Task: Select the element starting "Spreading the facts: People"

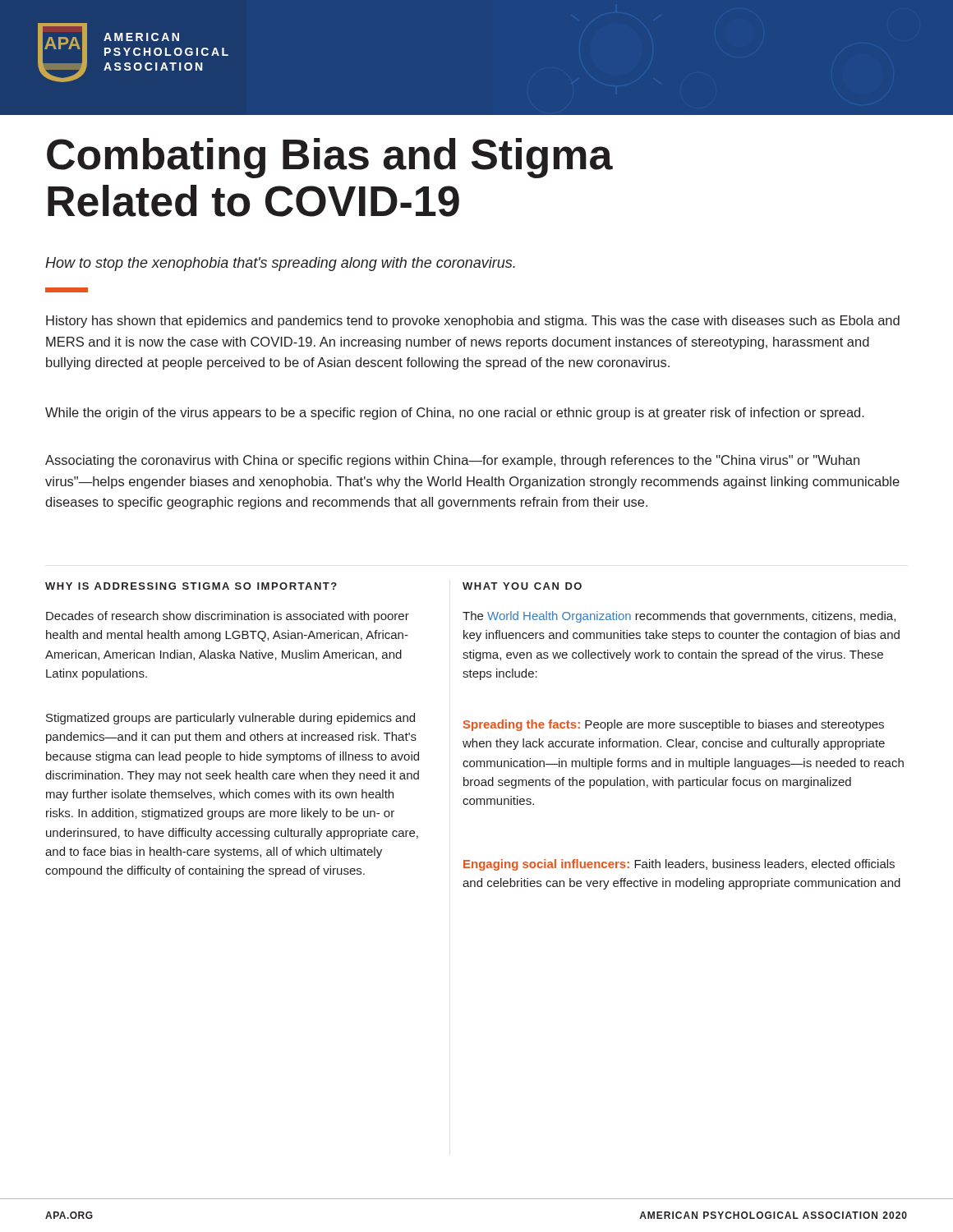Action: tap(685, 762)
